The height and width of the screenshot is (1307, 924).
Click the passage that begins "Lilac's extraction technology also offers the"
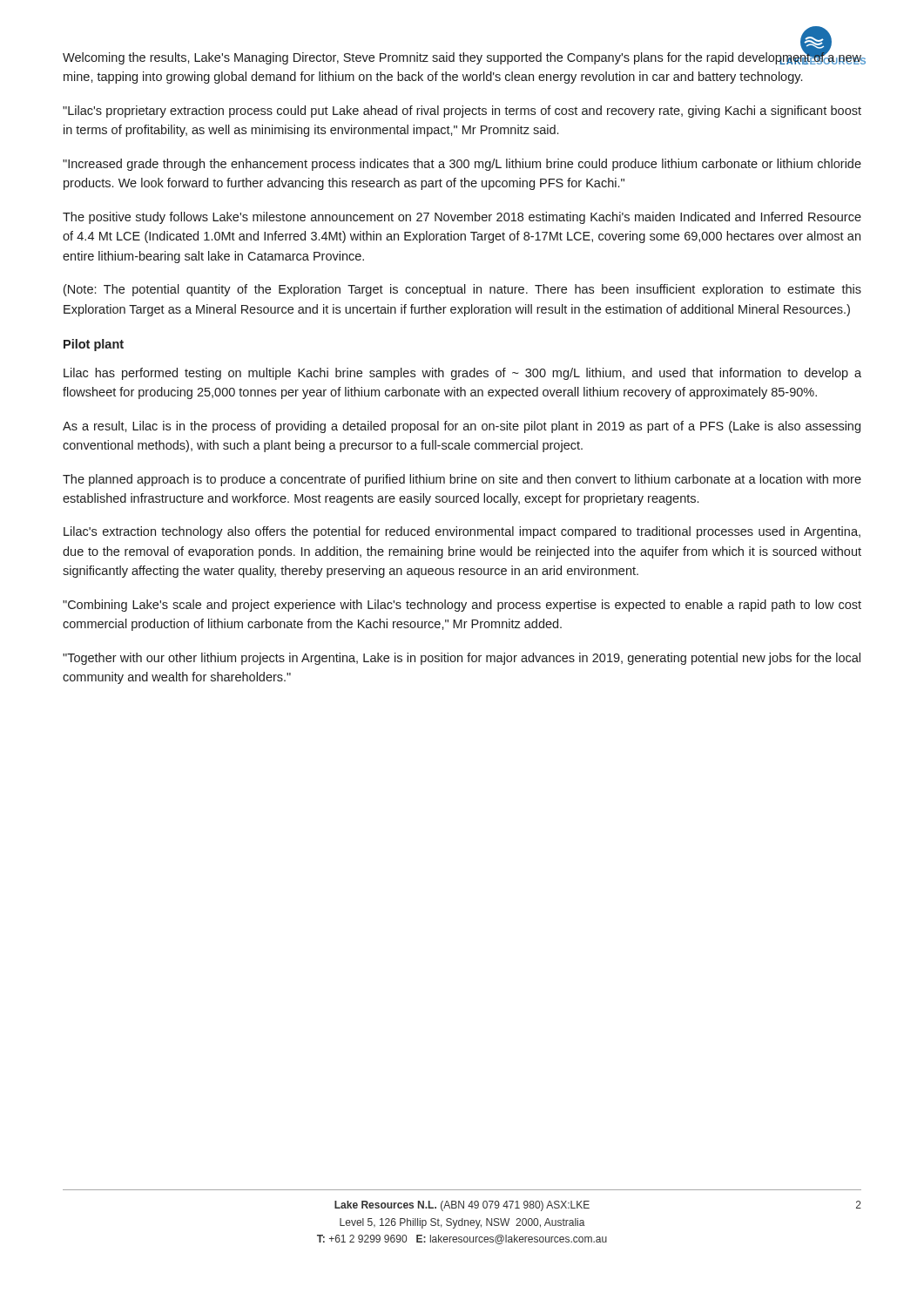(x=462, y=552)
